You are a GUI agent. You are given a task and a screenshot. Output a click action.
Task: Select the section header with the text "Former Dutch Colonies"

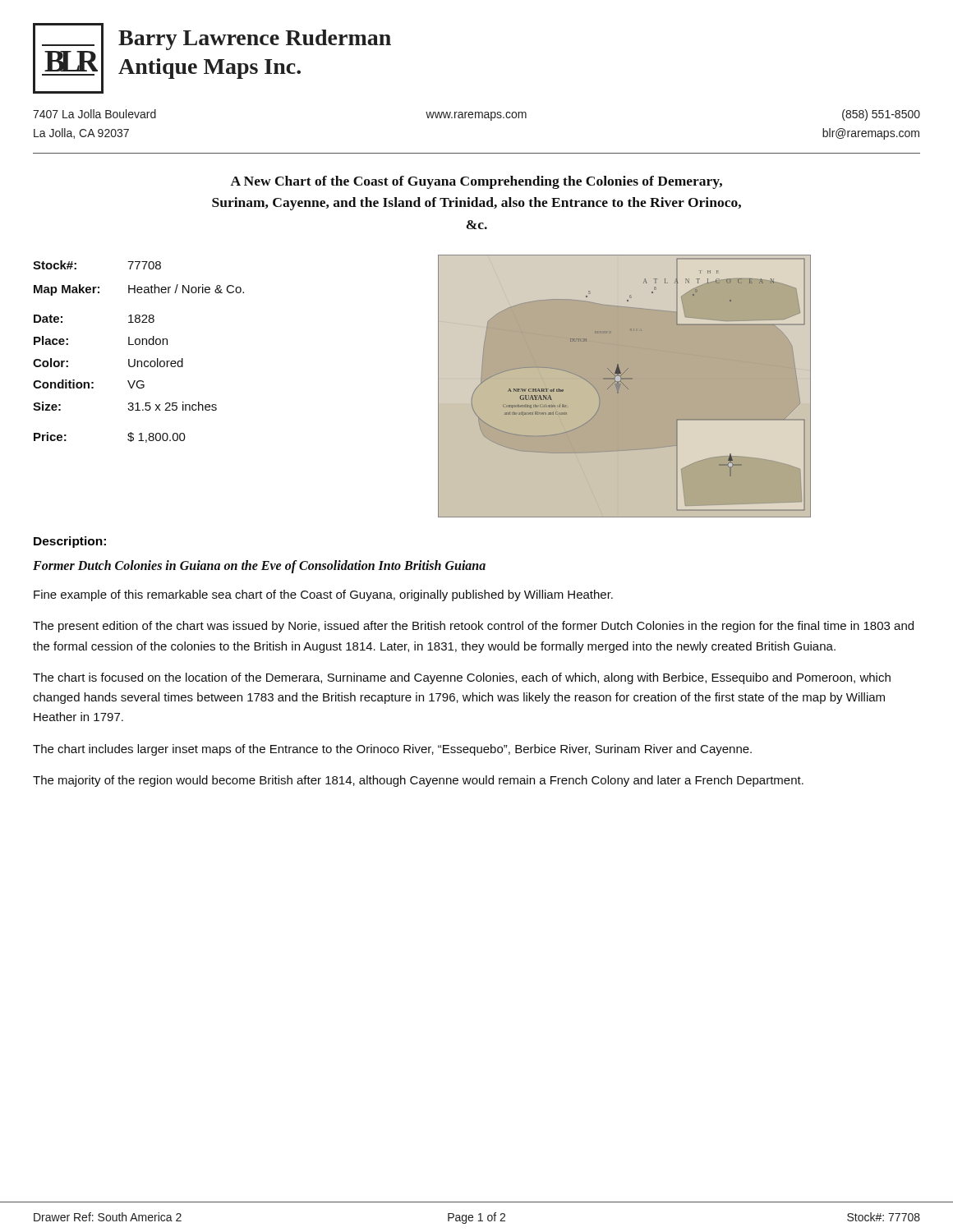[x=259, y=565]
